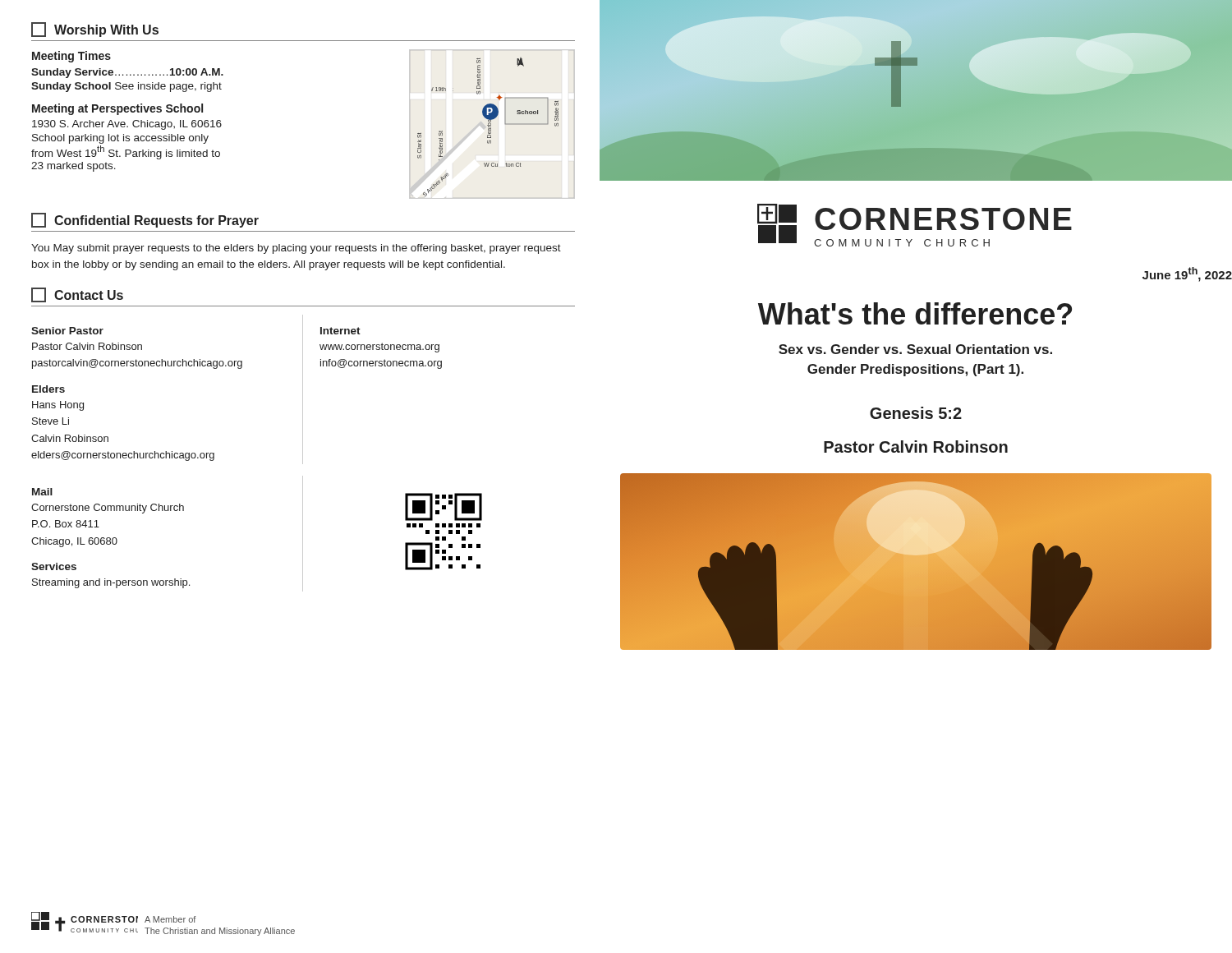Locate the block of text that opens with "Mail Cornerstone Community Church P.O. Box 8411"
Viewport: 1232px width, 953px height.
[163, 517]
